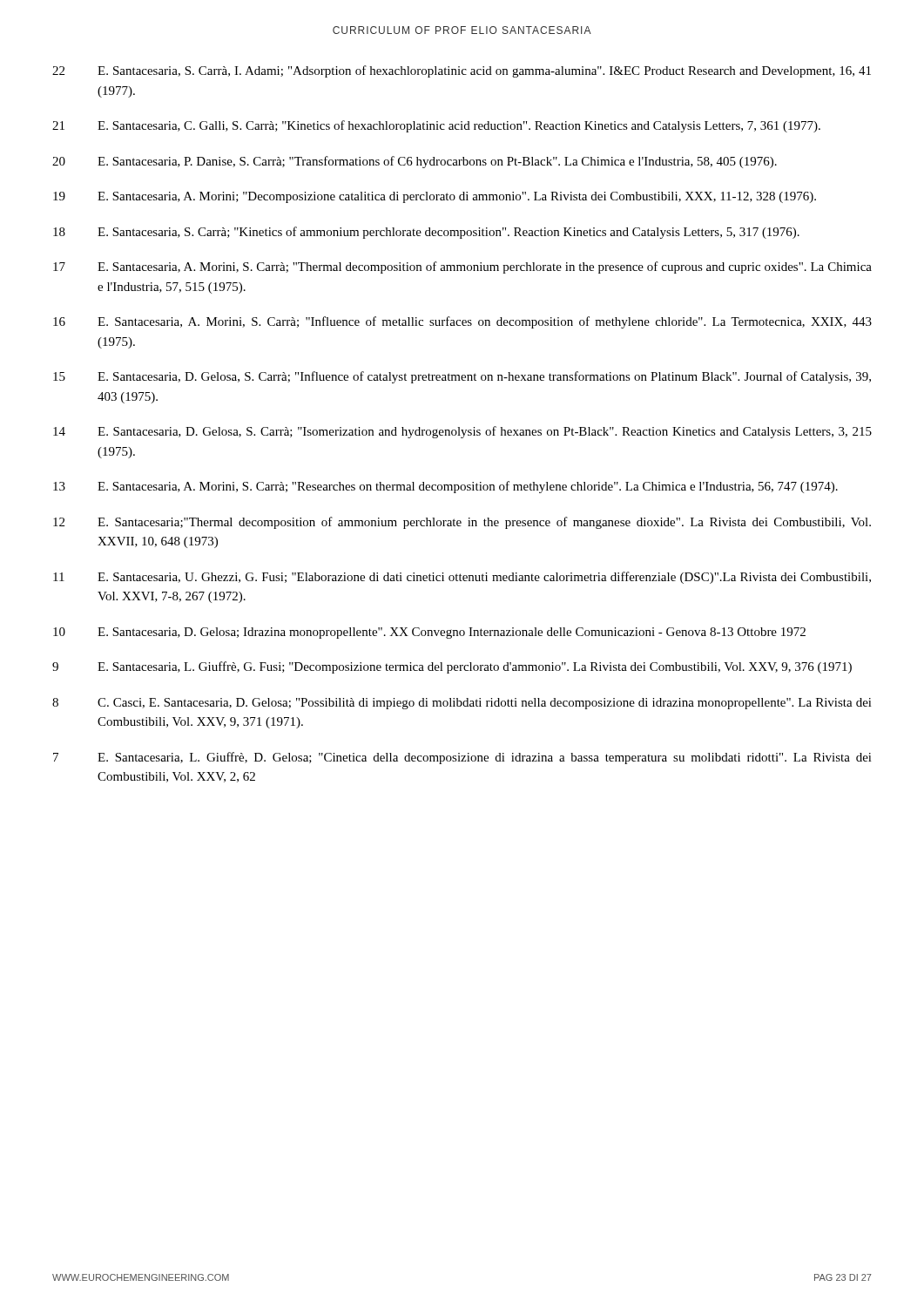Find the list item that says "19 E. Santacesaria, A. Morini; "Decomposizione"
The width and height of the screenshot is (924, 1307).
(462, 196)
